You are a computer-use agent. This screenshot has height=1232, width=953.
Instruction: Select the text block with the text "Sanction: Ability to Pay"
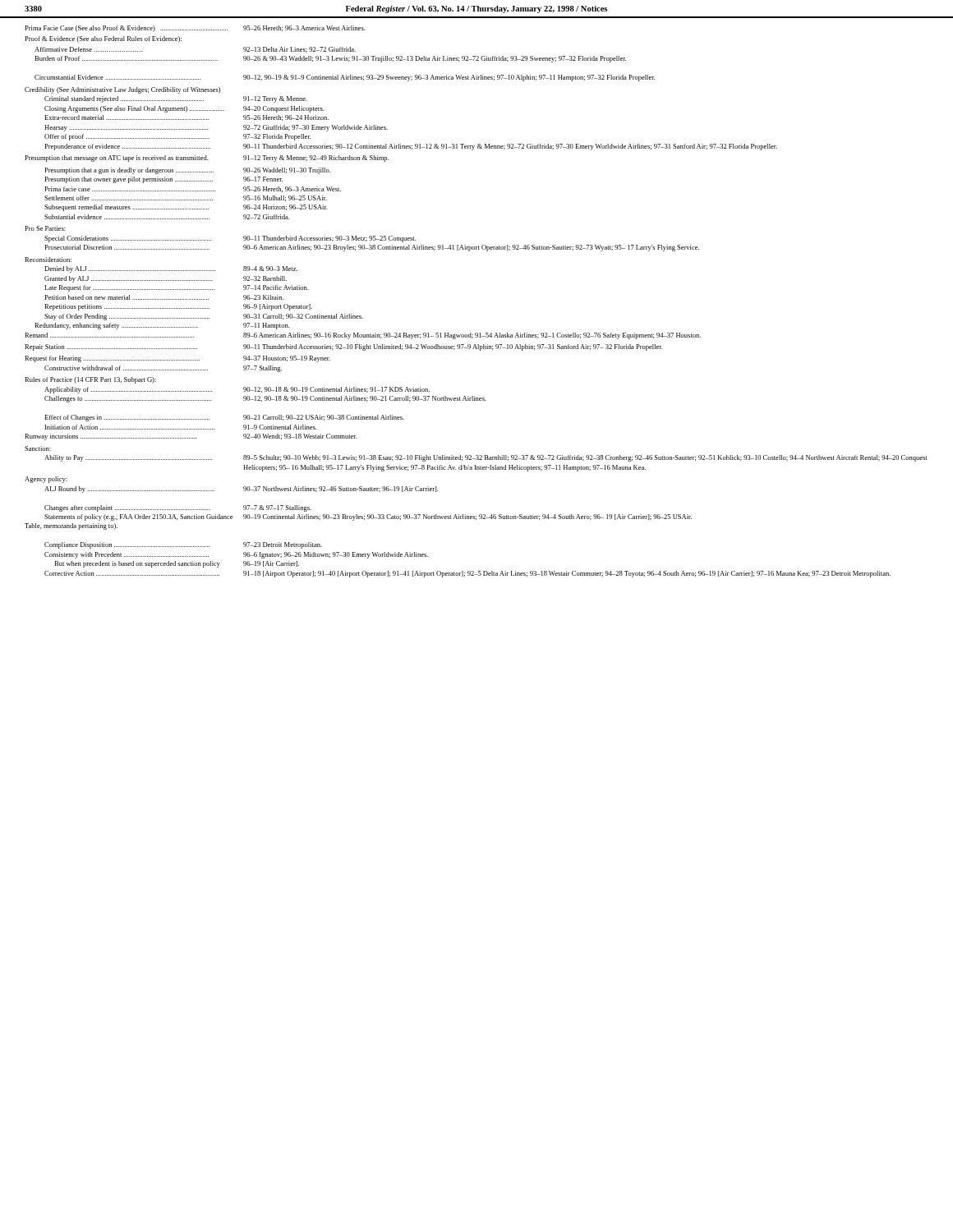tap(476, 458)
